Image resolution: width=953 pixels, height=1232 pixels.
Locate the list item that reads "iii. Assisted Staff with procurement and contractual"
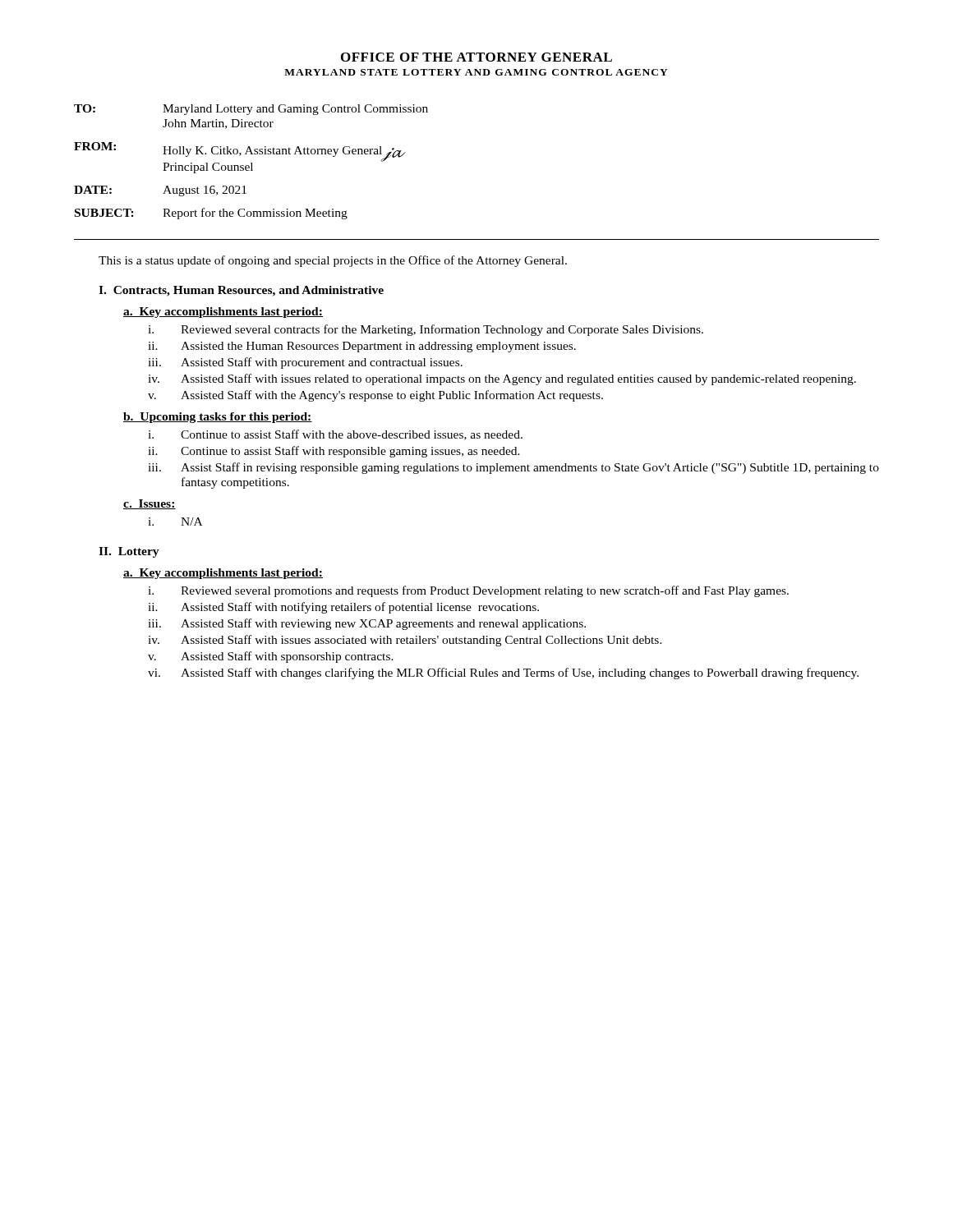(x=513, y=362)
